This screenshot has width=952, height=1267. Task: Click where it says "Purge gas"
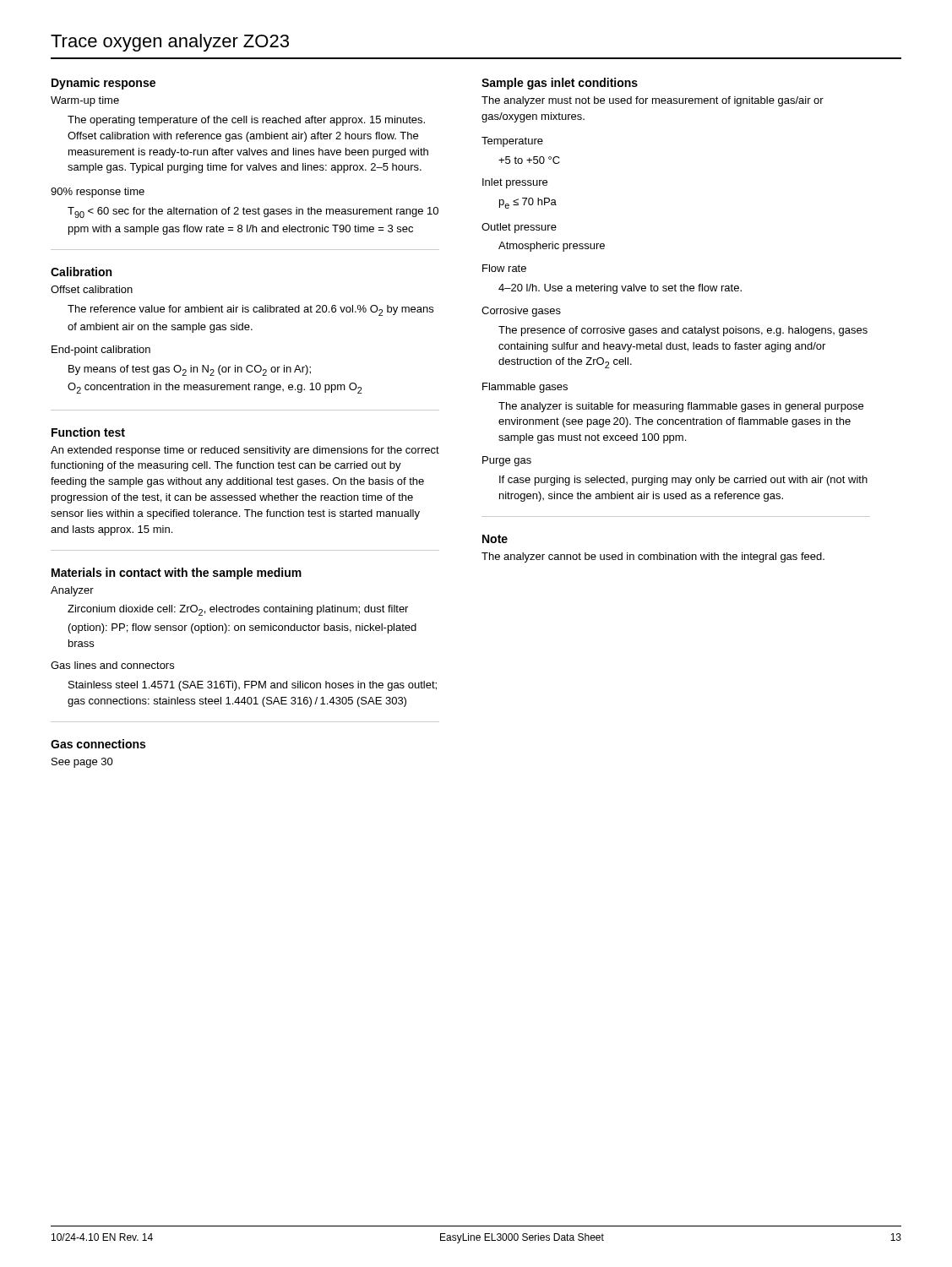pyautogui.click(x=507, y=460)
